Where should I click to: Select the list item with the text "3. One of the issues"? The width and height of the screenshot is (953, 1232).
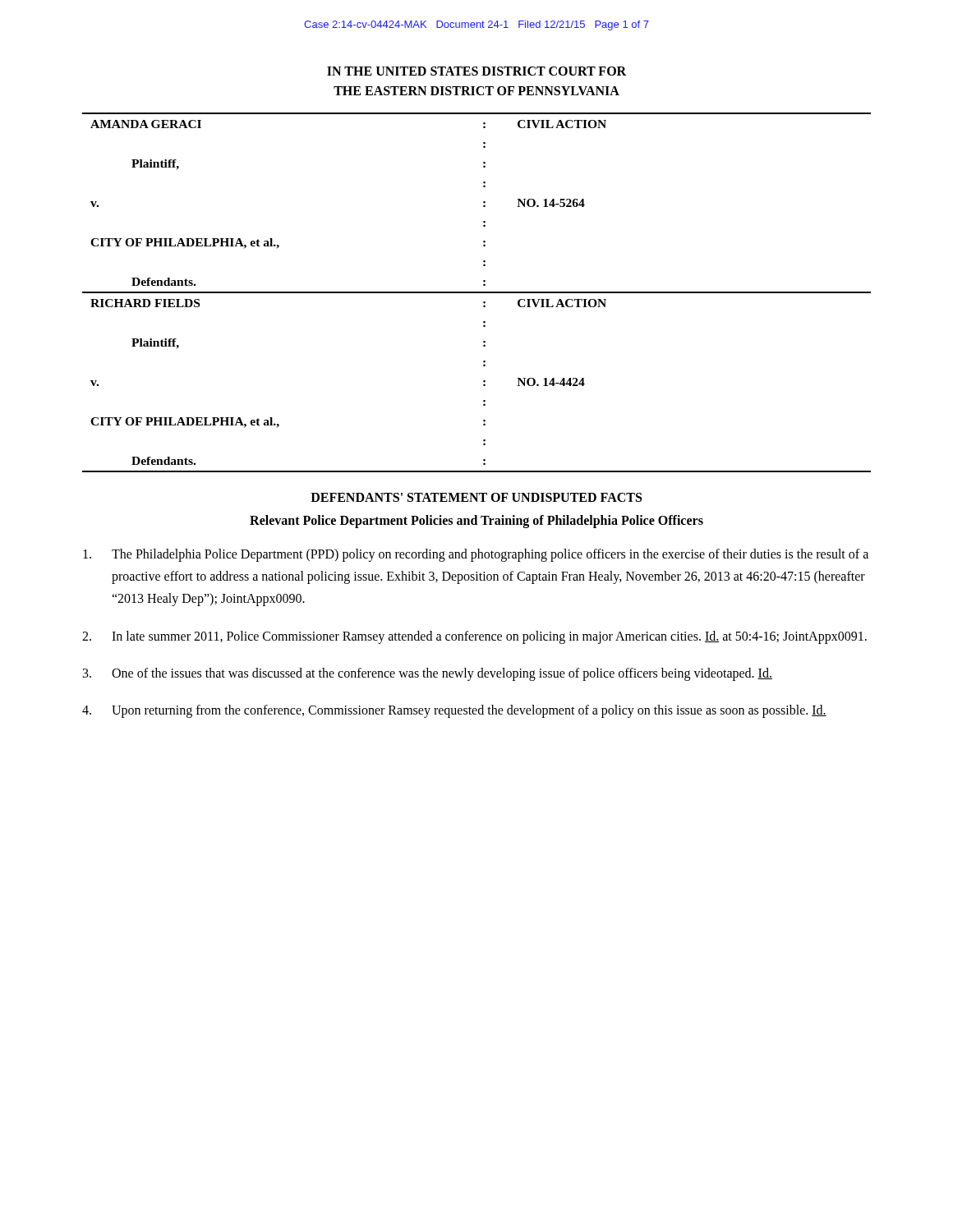(476, 673)
